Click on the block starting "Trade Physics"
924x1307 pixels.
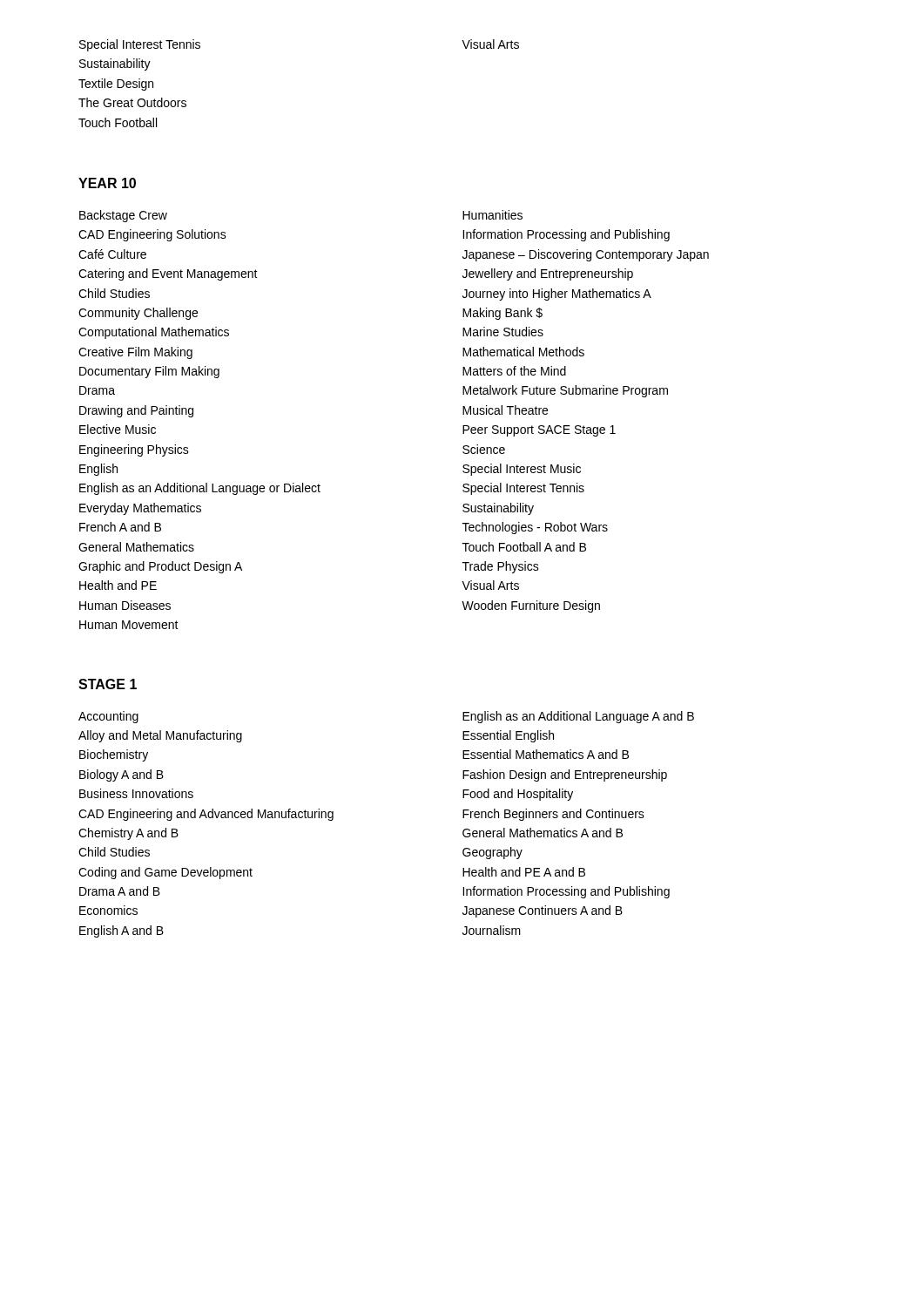pos(501,567)
